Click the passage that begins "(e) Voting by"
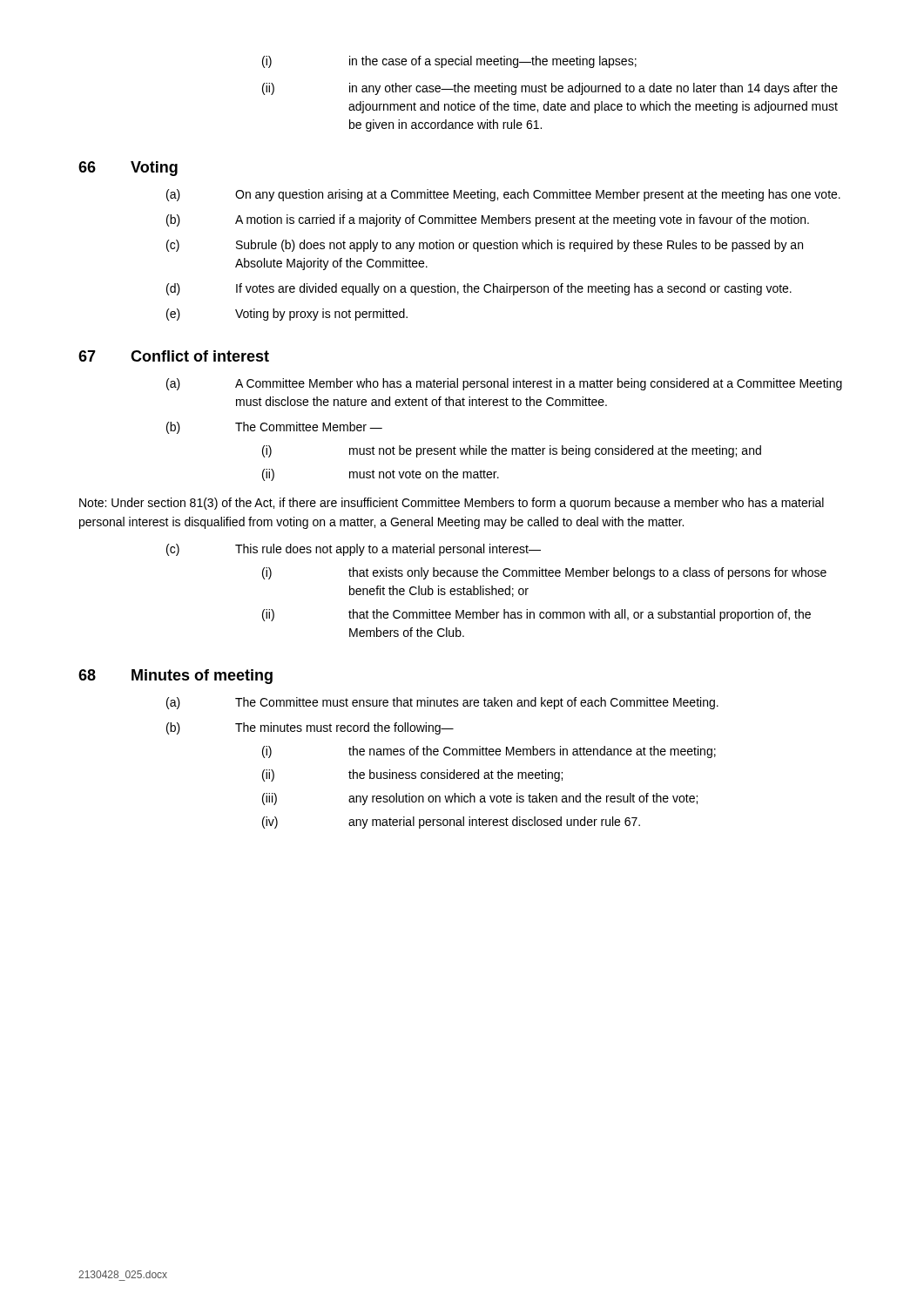 (287, 315)
